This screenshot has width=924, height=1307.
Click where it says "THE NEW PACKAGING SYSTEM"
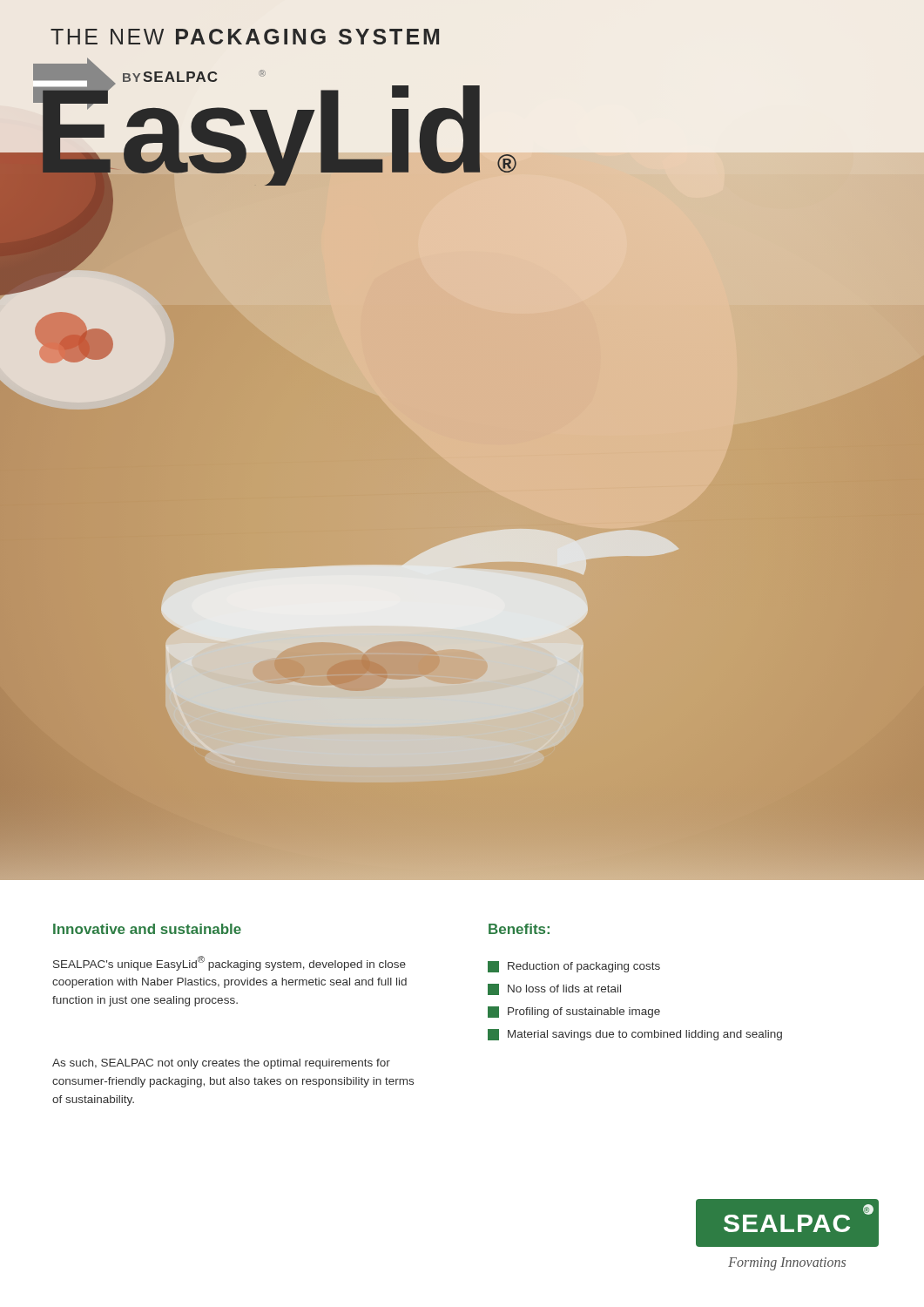tap(247, 37)
